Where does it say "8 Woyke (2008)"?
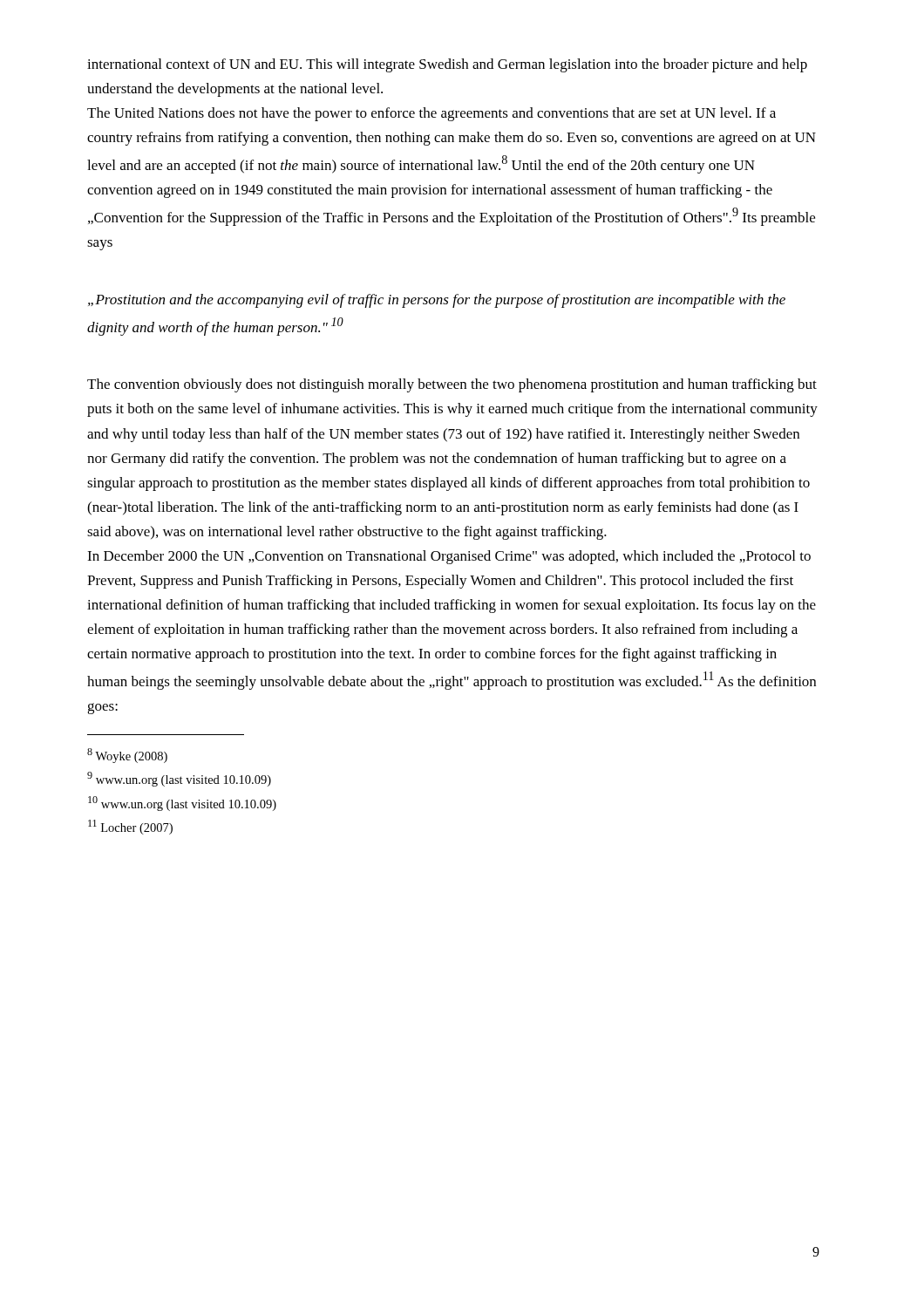 tap(127, 754)
